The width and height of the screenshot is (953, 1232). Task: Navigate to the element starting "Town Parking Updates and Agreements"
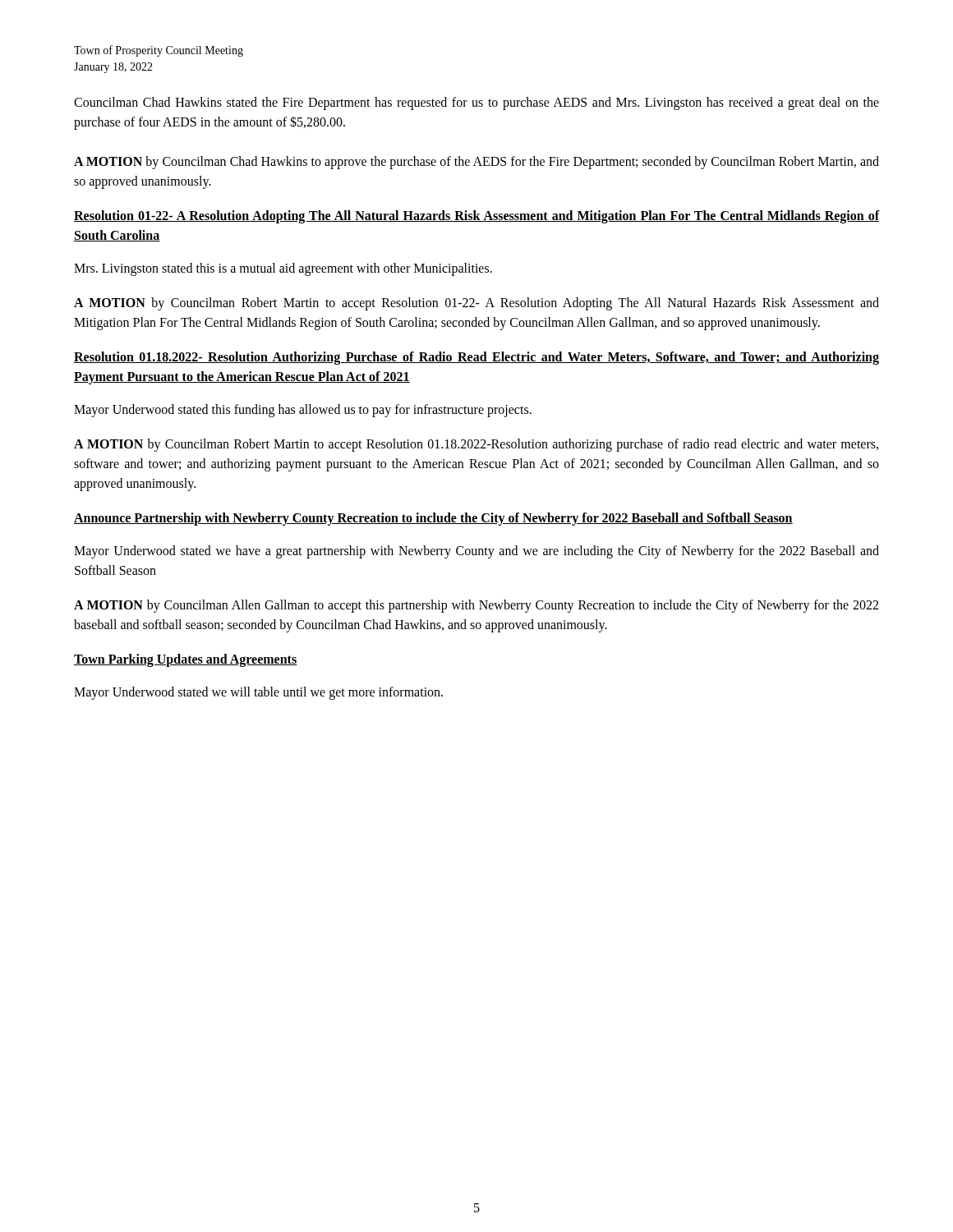click(x=185, y=659)
